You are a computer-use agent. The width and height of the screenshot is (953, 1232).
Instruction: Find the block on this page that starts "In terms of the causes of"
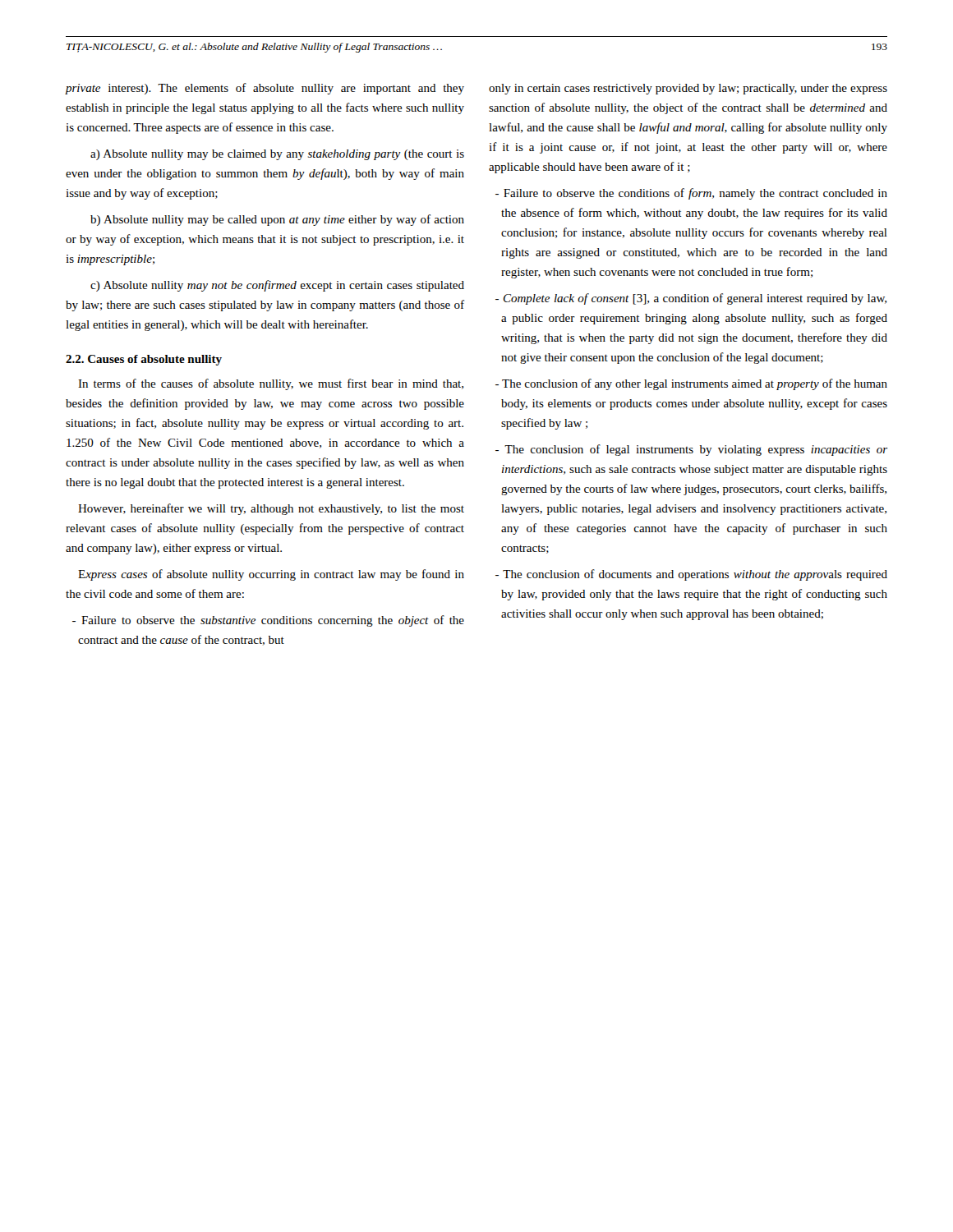(265, 433)
